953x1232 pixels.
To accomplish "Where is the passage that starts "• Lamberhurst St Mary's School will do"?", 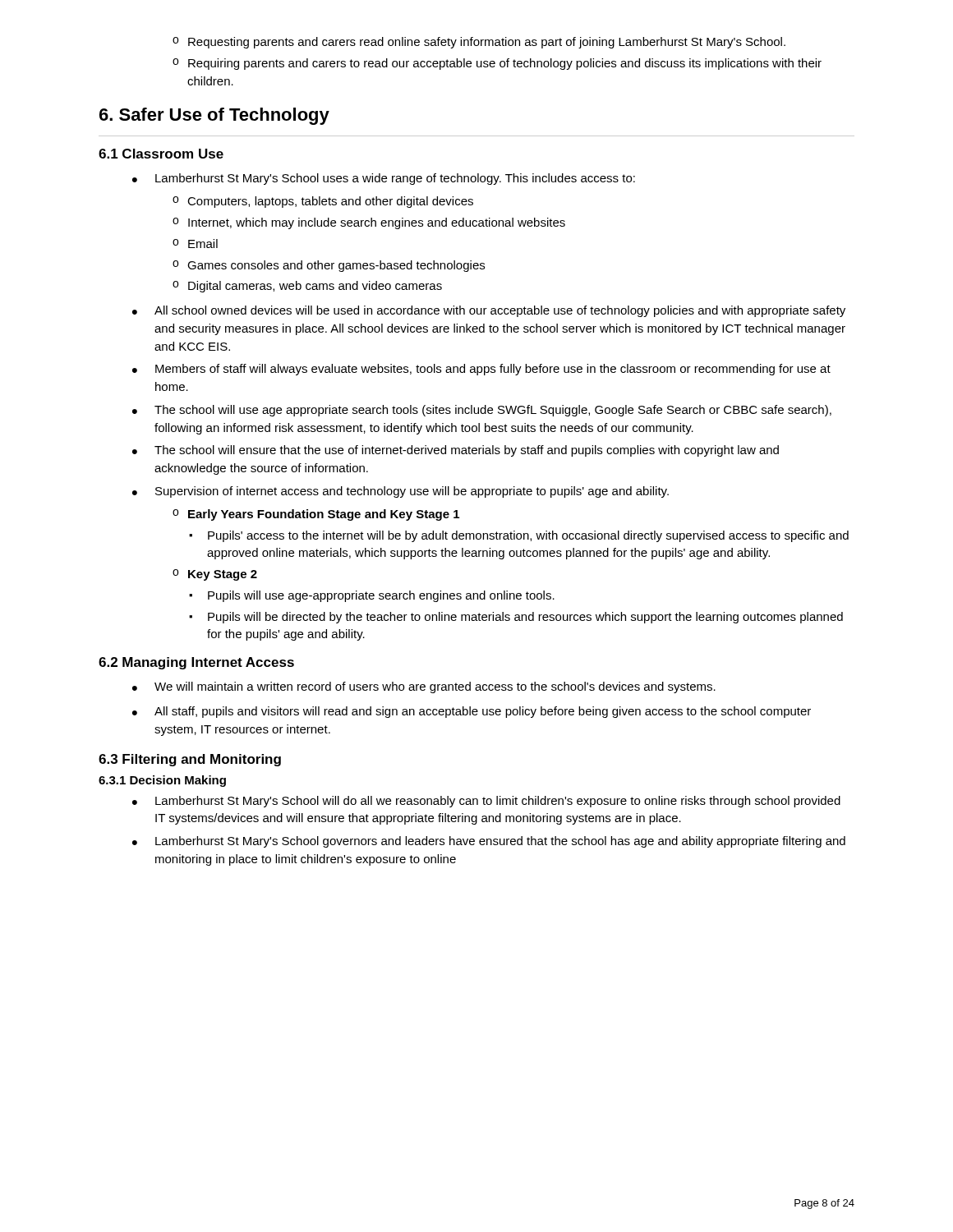I will point(493,809).
